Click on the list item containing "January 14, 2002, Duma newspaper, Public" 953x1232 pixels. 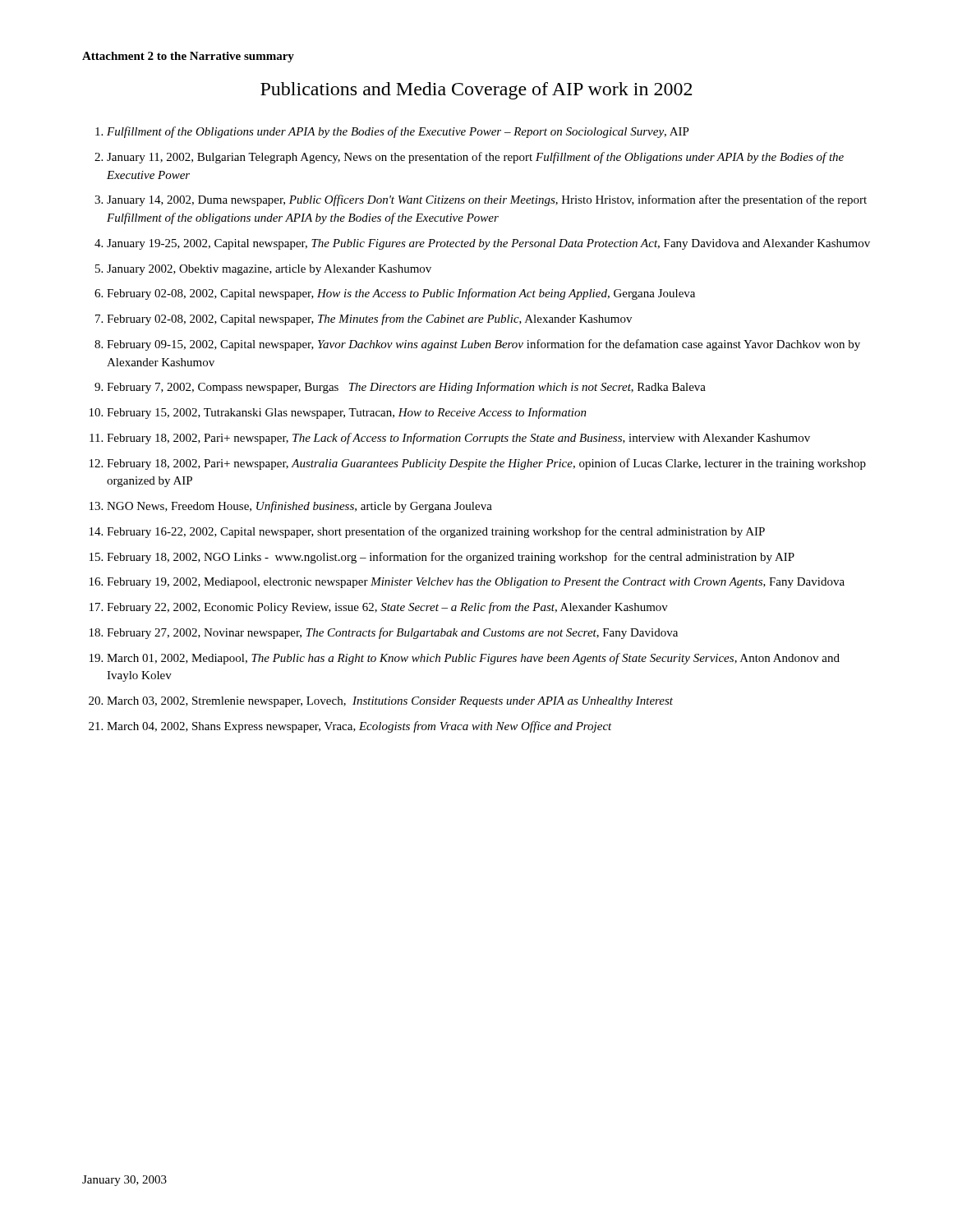(487, 209)
